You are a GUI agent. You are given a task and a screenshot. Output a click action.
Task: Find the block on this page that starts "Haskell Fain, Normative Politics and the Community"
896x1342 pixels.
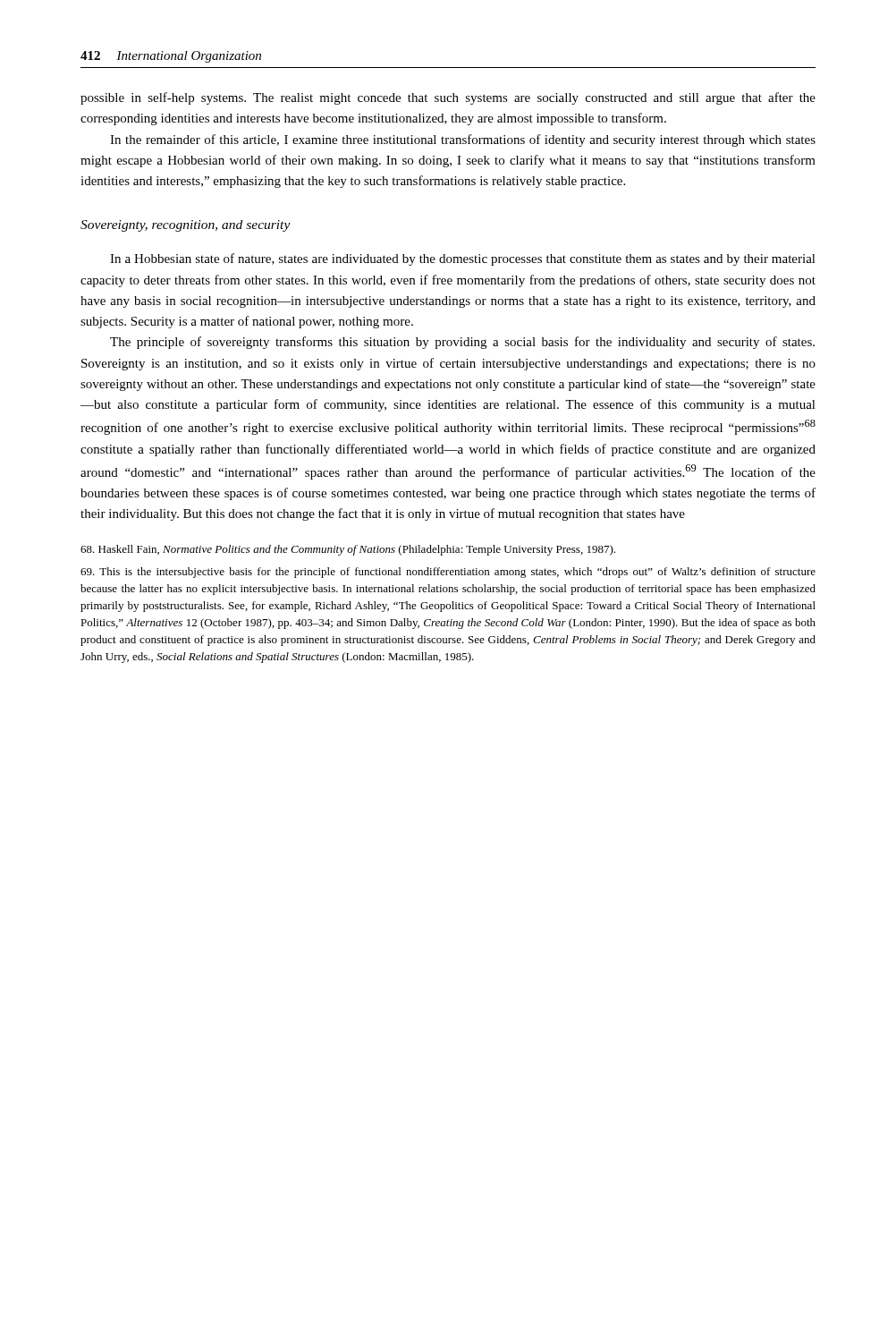tap(348, 548)
